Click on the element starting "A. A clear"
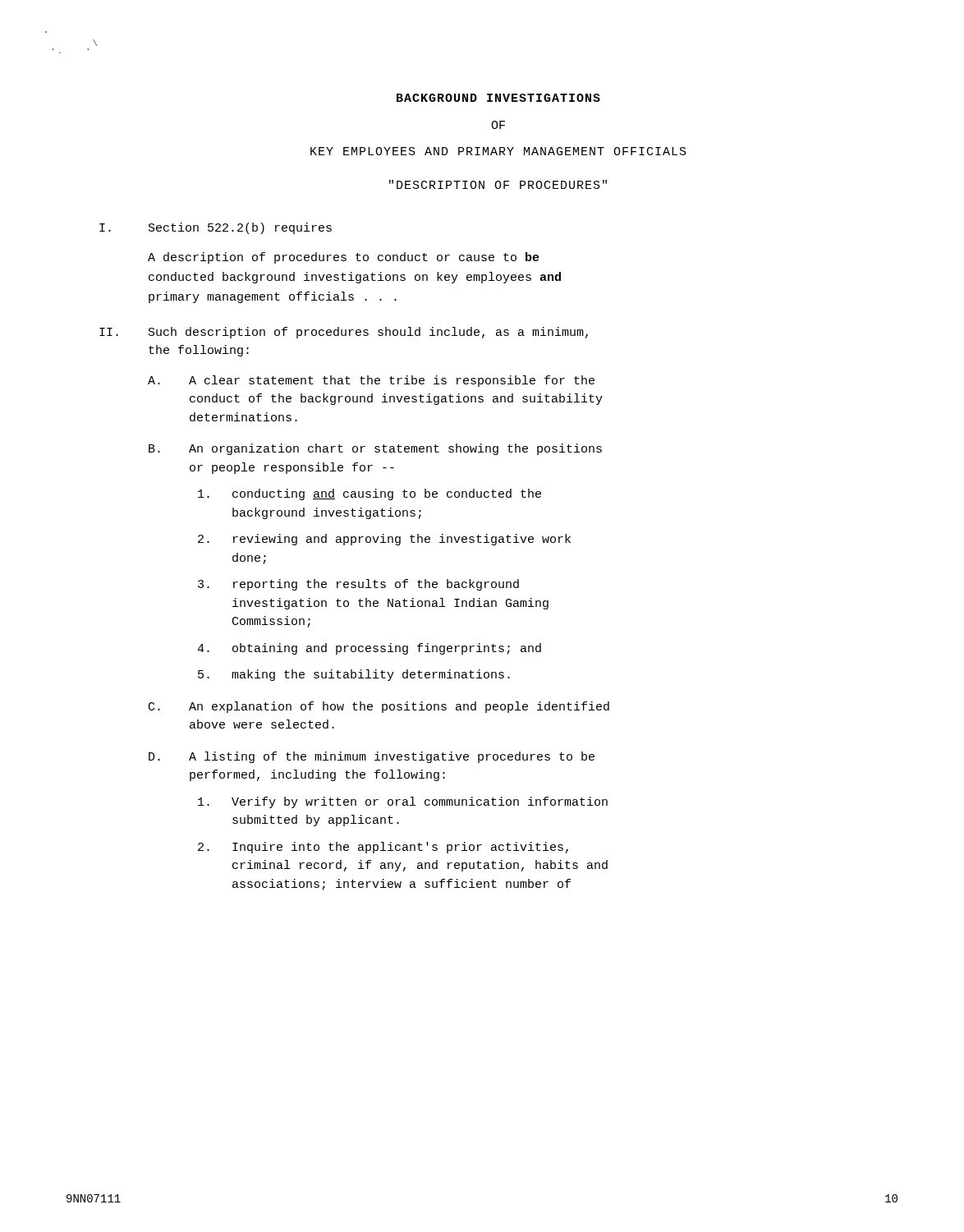This screenshot has height=1232, width=964. (x=523, y=400)
